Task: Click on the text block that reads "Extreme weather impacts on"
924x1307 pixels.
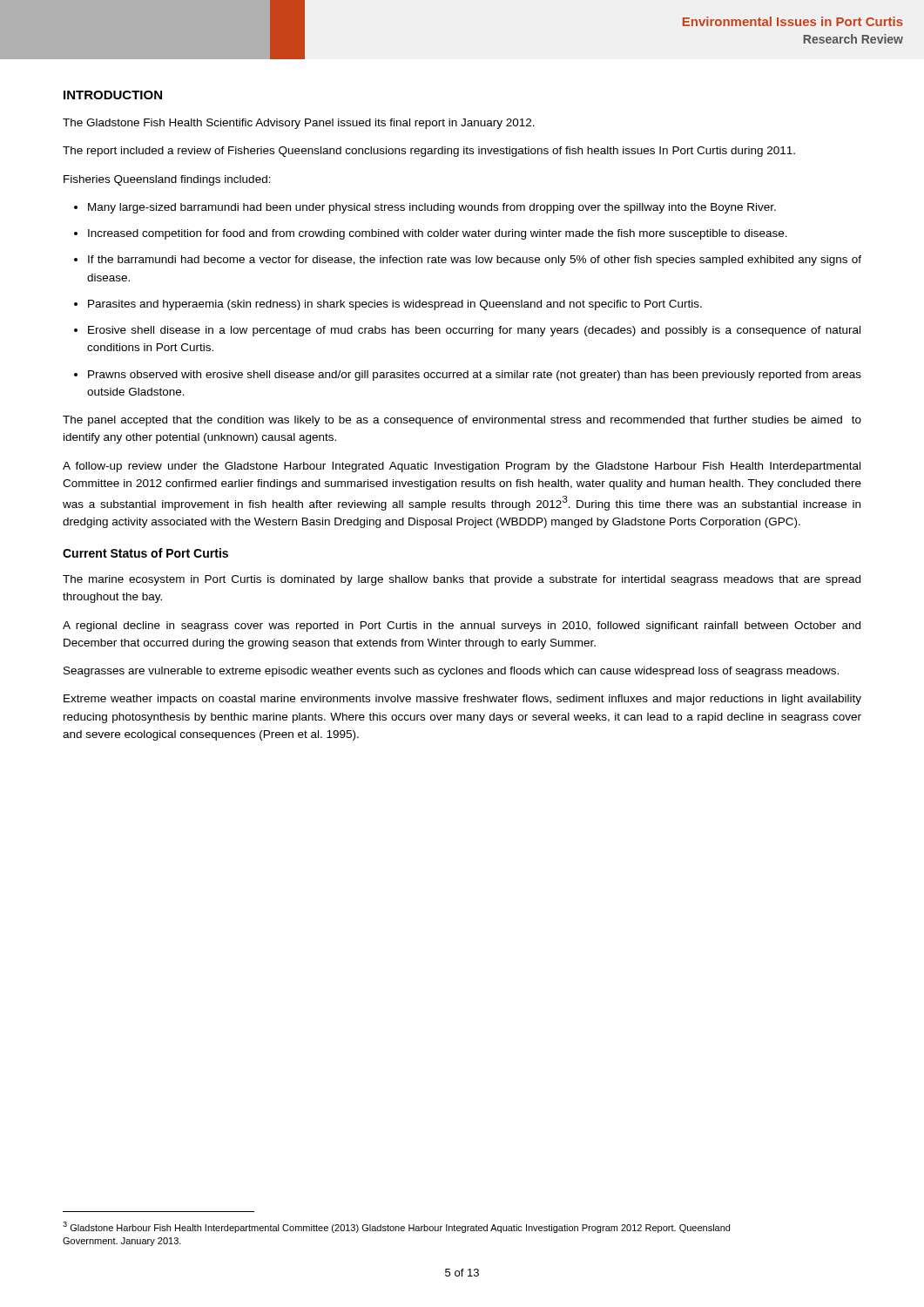Action: pyautogui.click(x=462, y=717)
